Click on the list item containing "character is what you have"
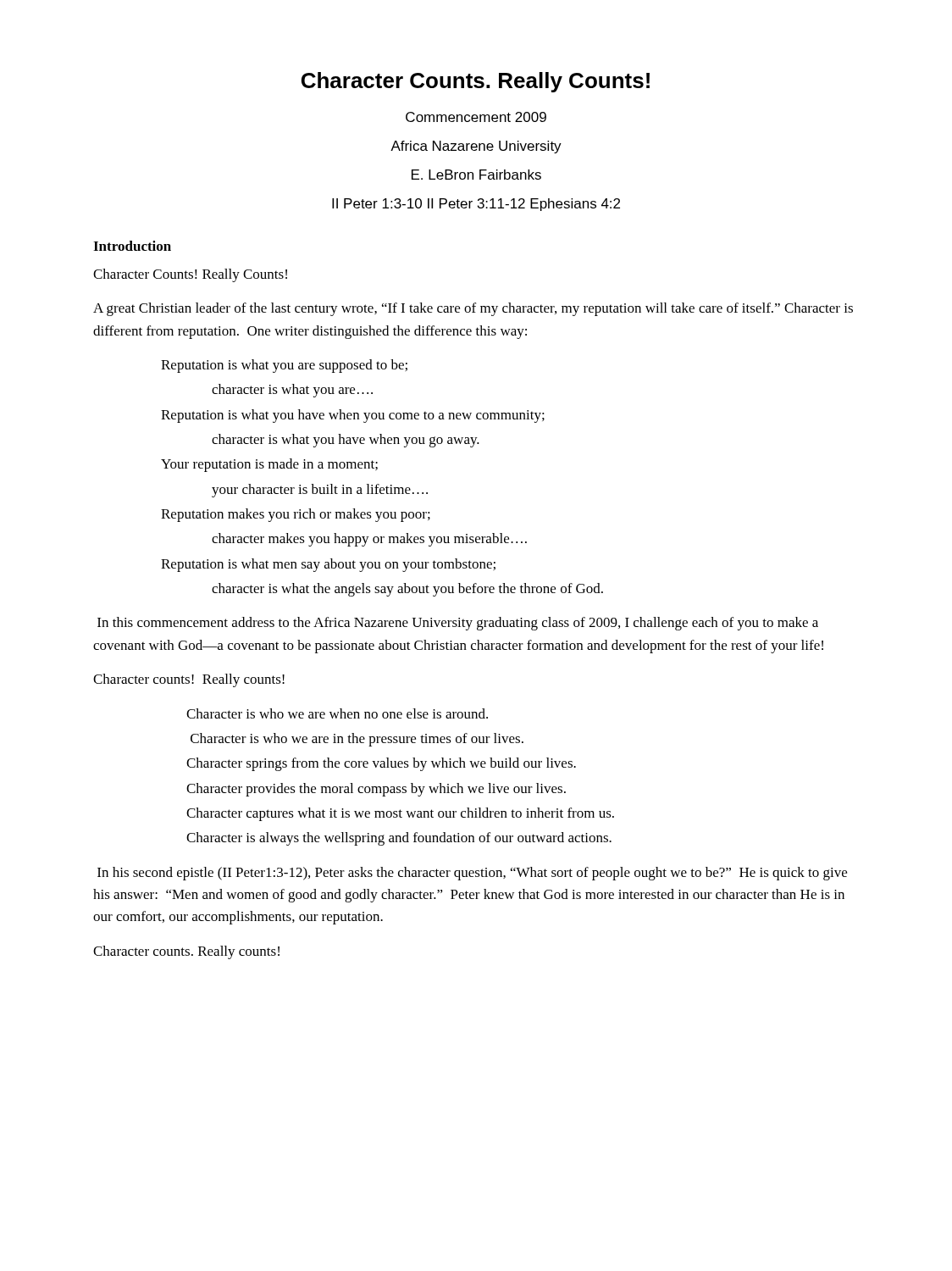This screenshot has width=952, height=1271. click(346, 441)
